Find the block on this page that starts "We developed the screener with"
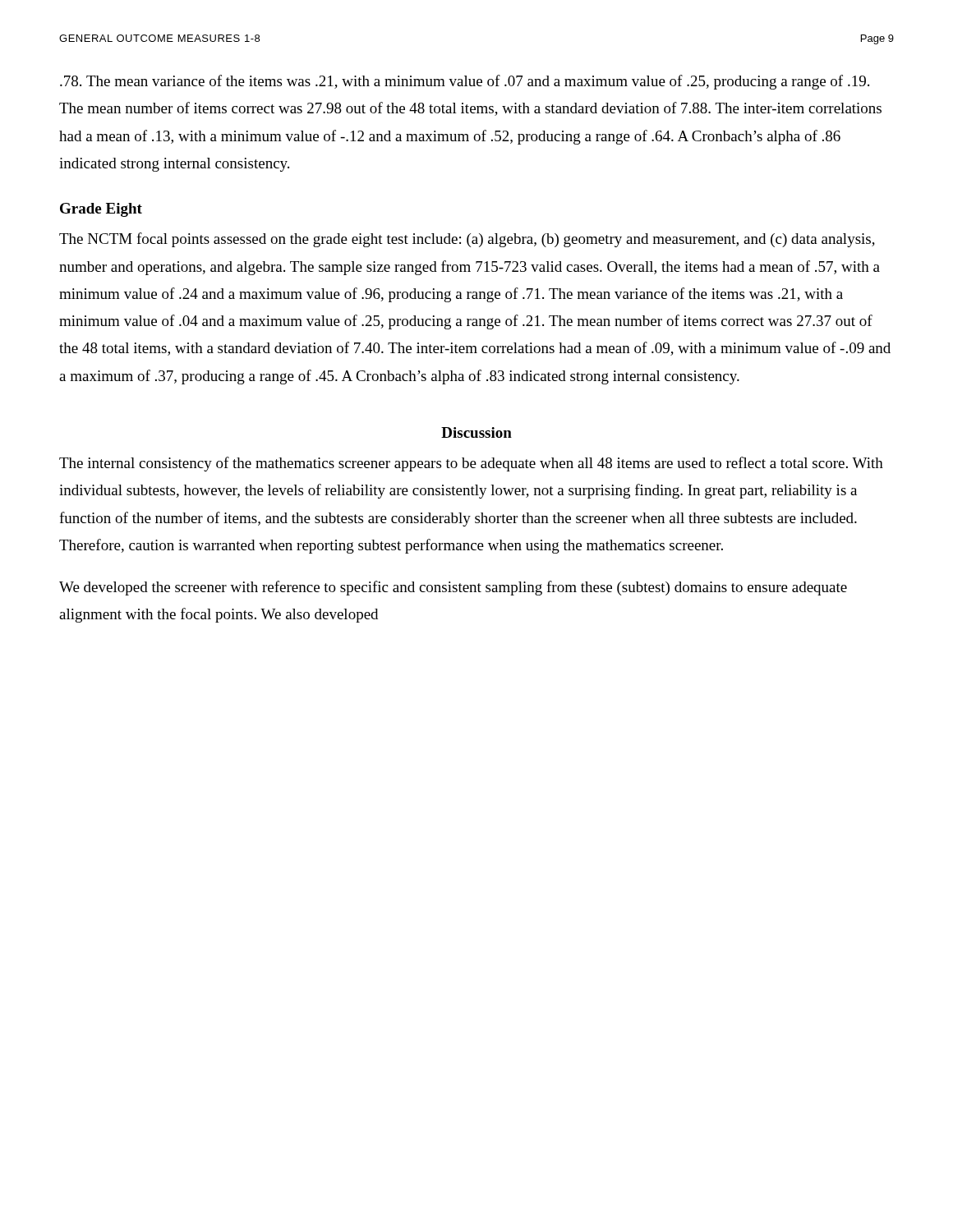This screenshot has width=953, height=1232. (x=476, y=601)
